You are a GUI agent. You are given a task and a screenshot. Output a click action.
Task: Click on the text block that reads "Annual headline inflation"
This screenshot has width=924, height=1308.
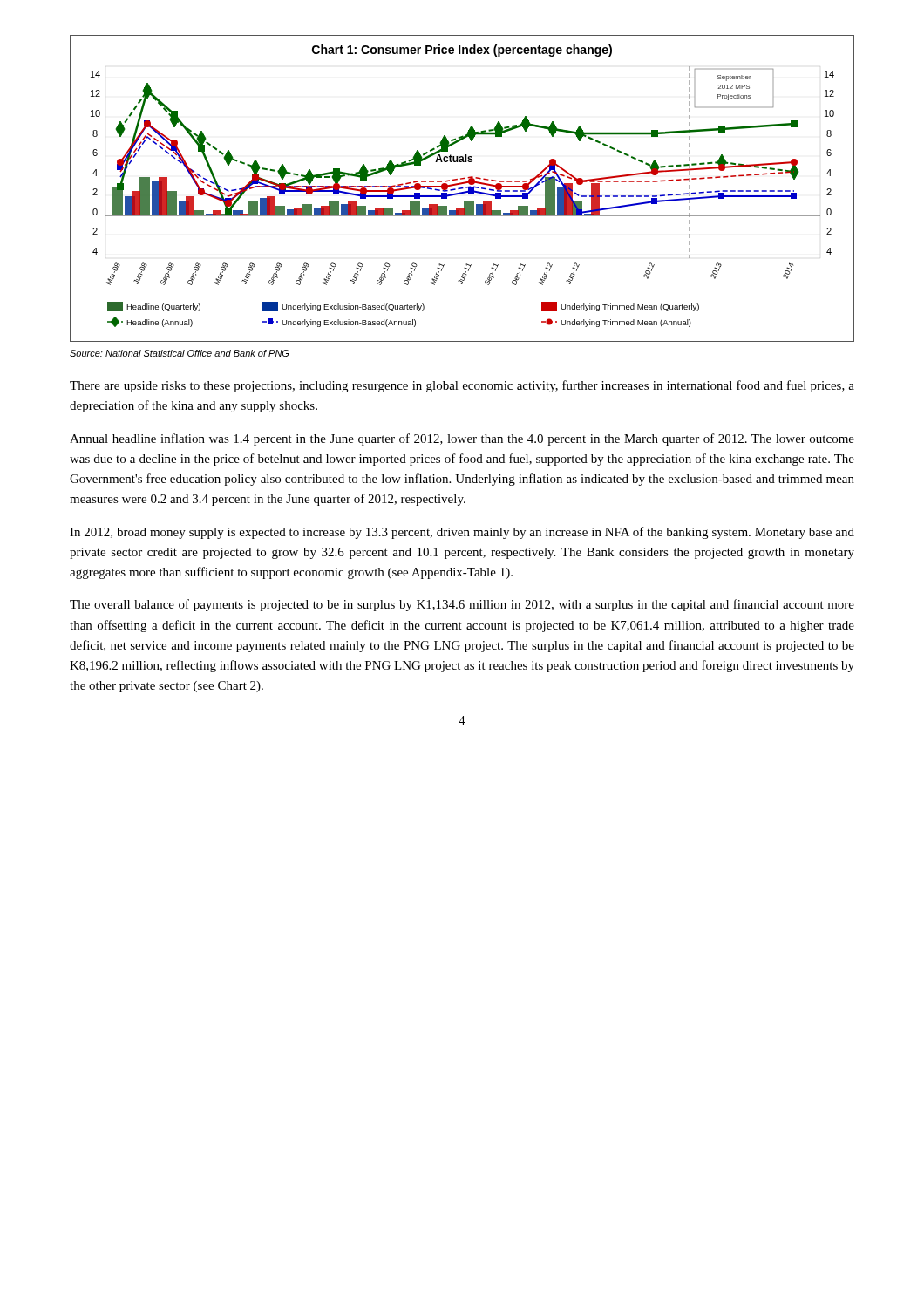coord(462,469)
